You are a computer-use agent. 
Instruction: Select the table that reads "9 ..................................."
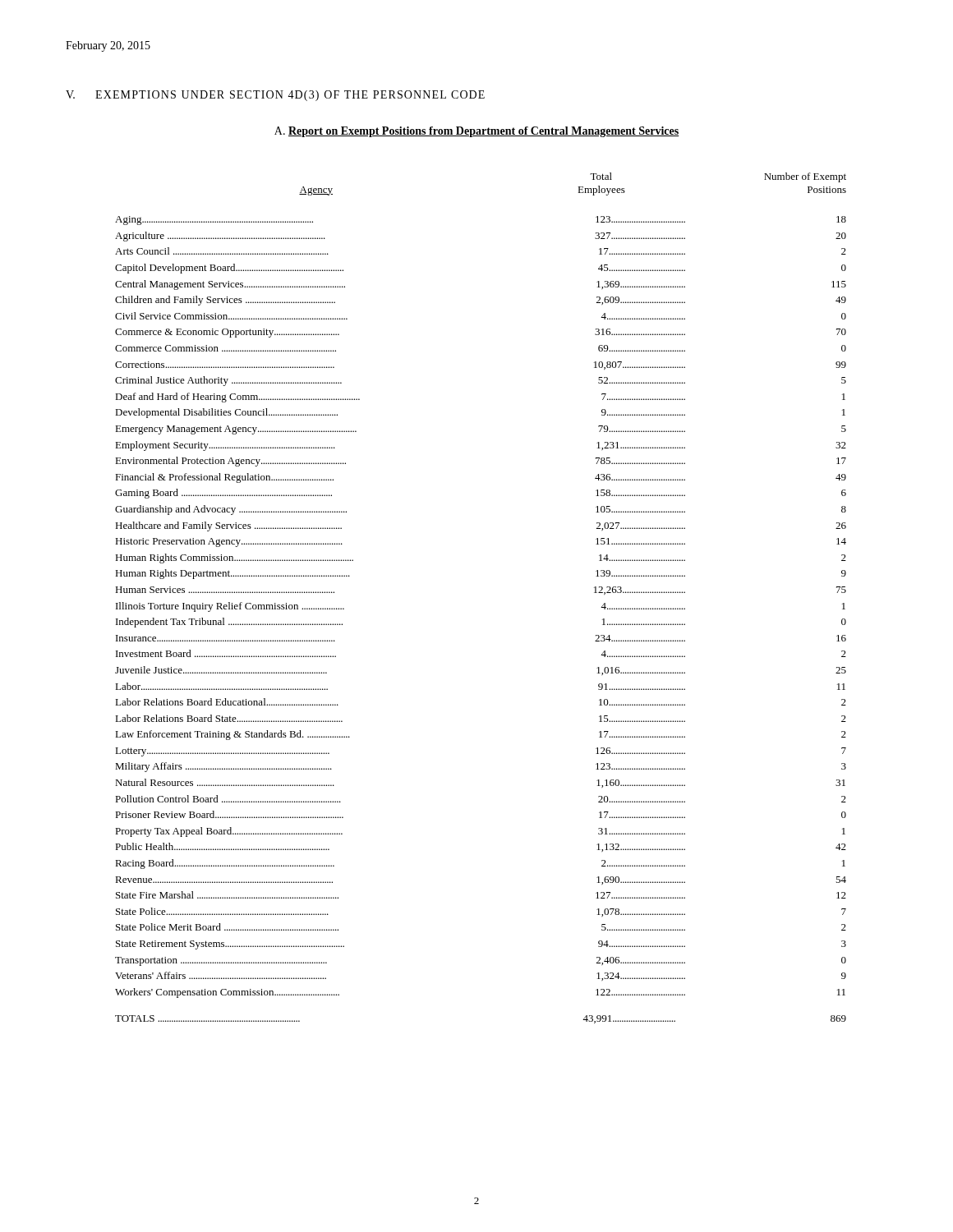coord(481,597)
